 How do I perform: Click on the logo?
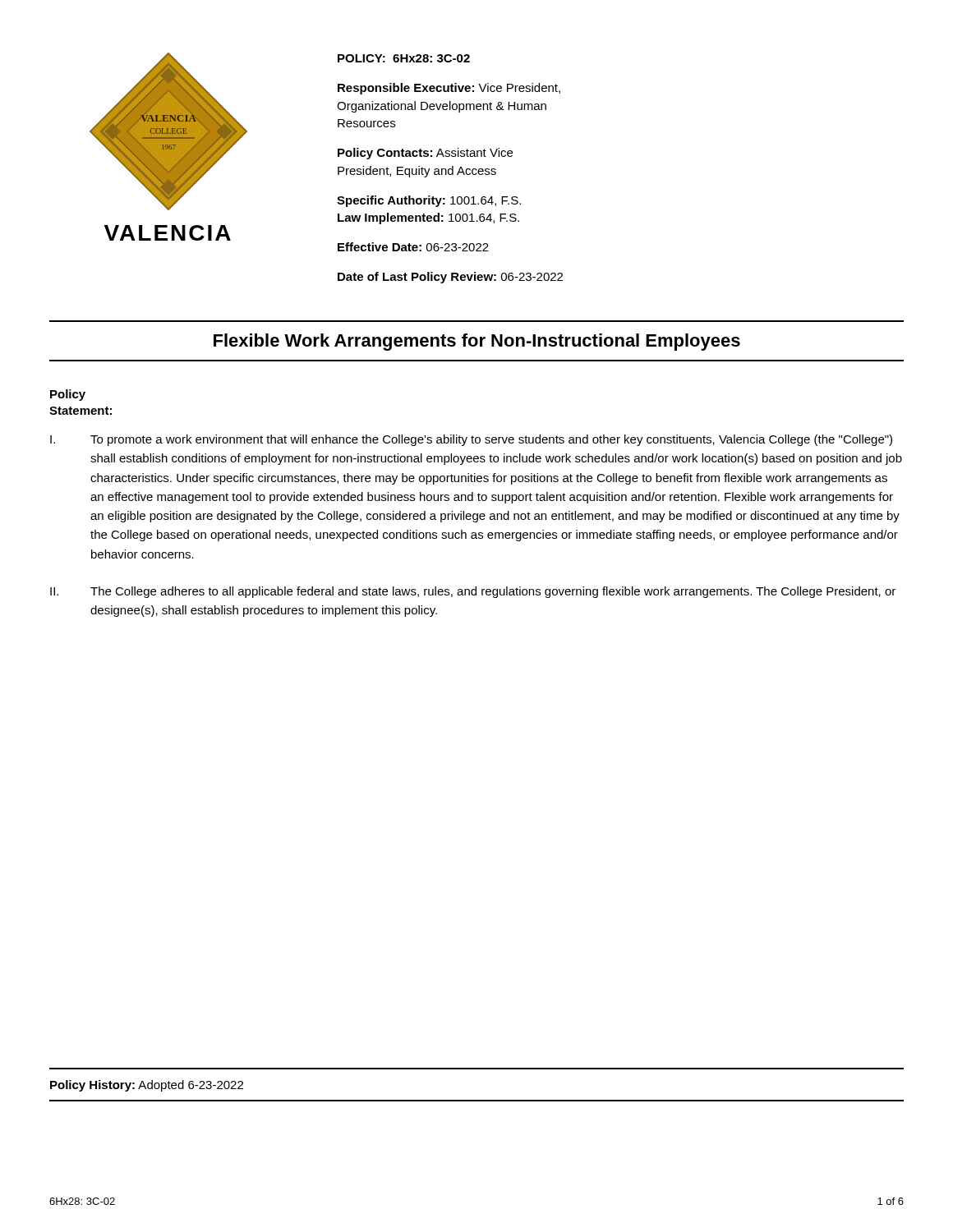pos(168,144)
